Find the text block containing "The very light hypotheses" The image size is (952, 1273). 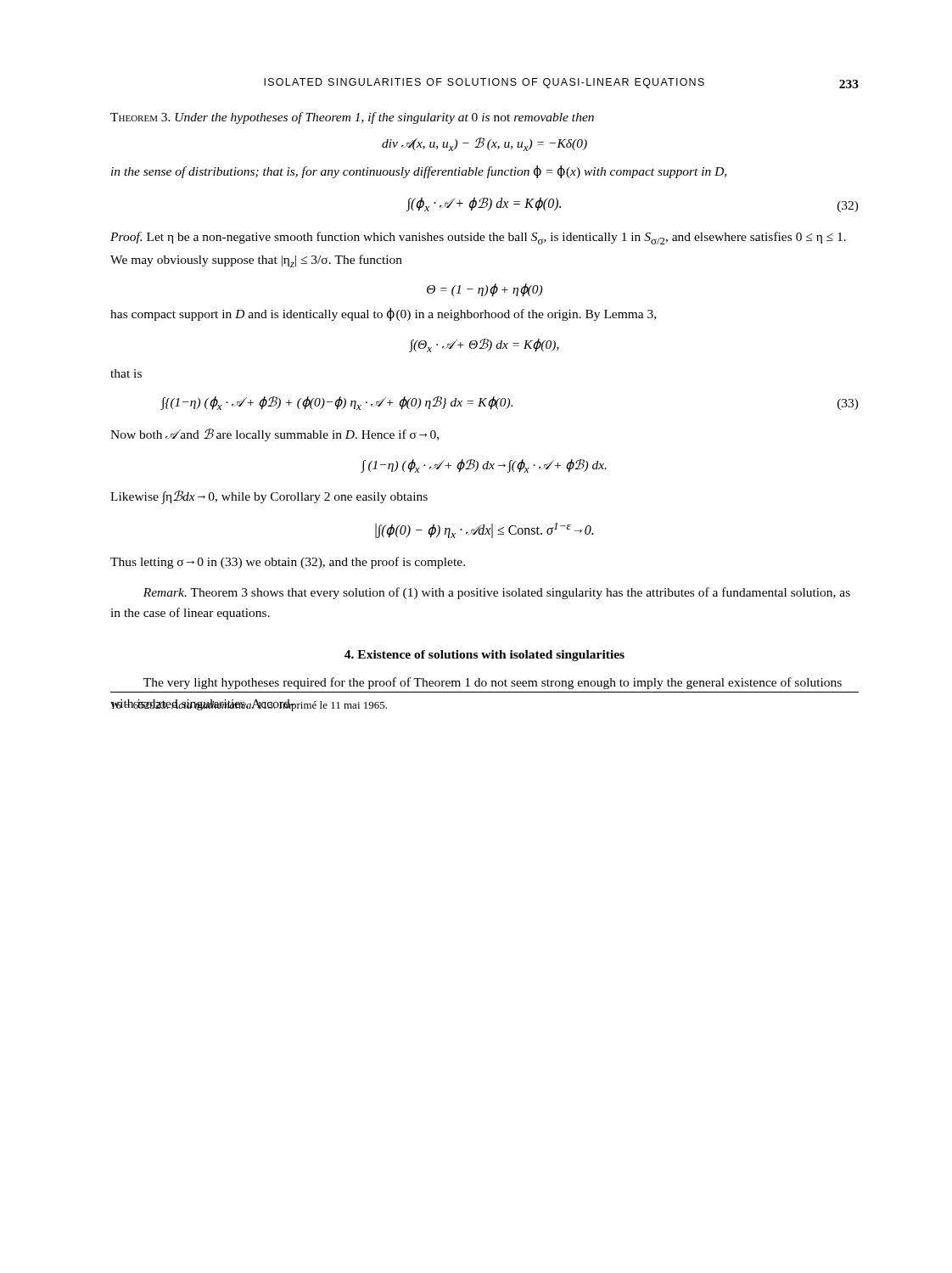pyautogui.click(x=485, y=693)
